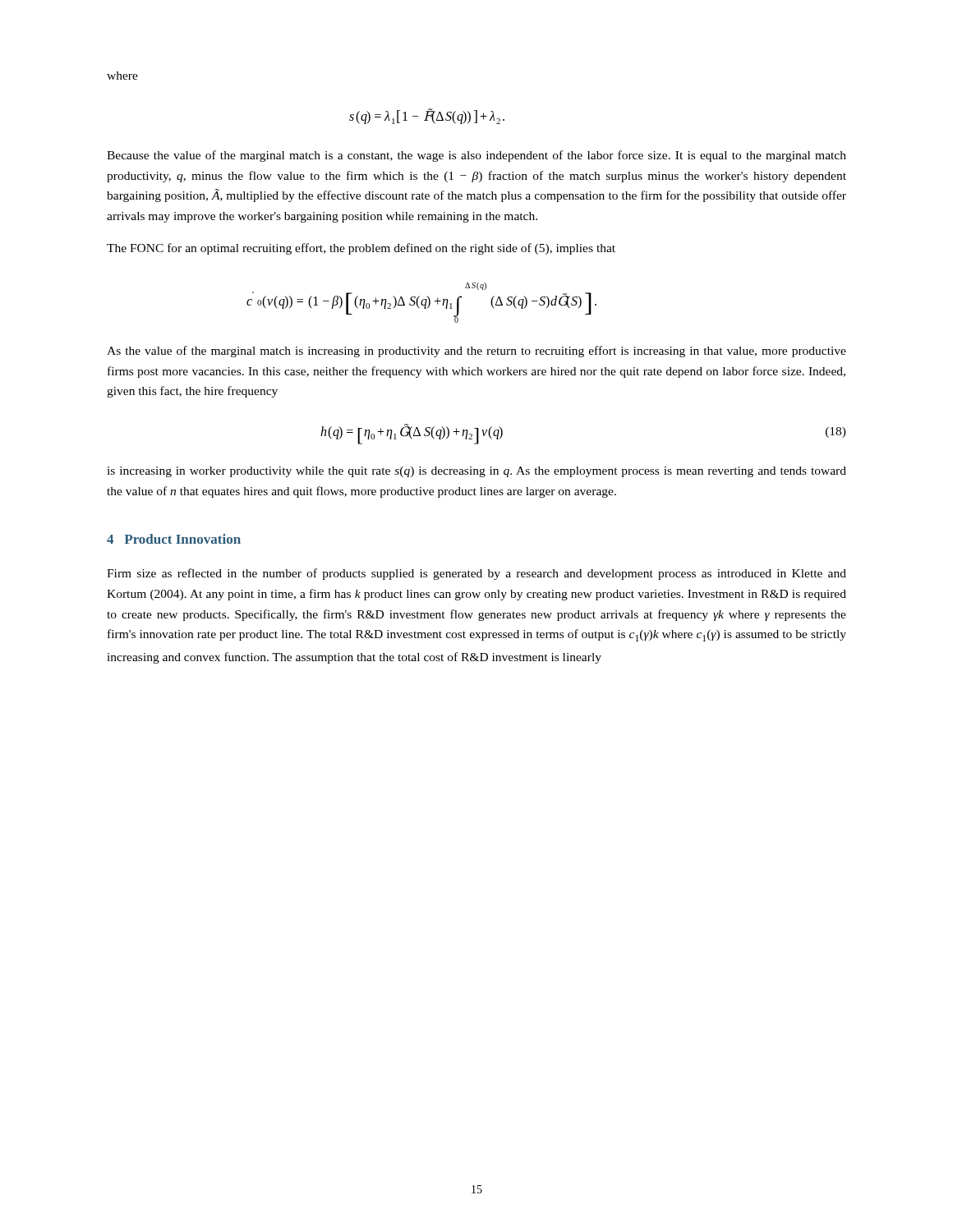Find the block starting "s ( q ) = λ"
The width and height of the screenshot is (953, 1232).
[x=476, y=116]
